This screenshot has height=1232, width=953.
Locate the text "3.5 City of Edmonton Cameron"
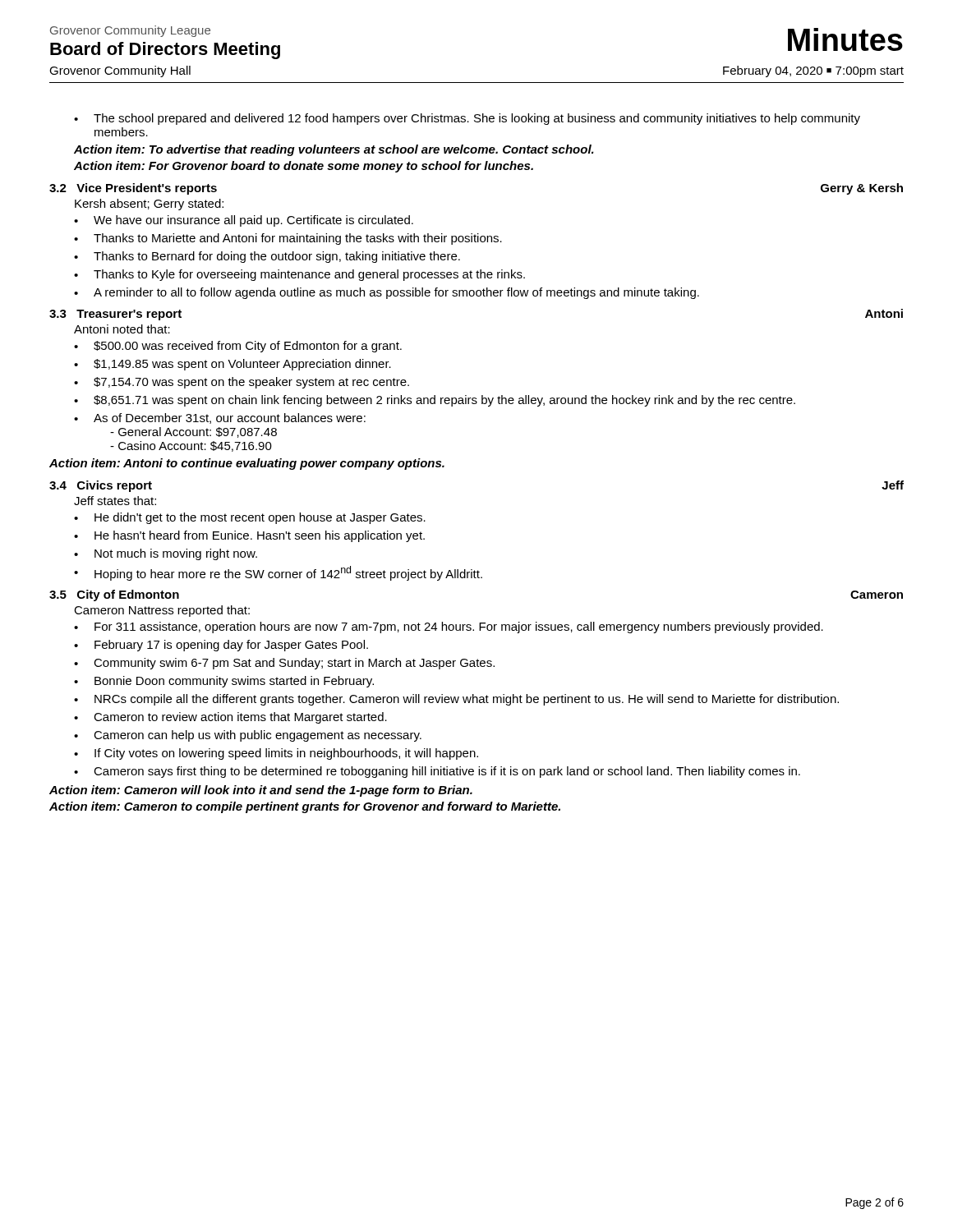pos(109,595)
